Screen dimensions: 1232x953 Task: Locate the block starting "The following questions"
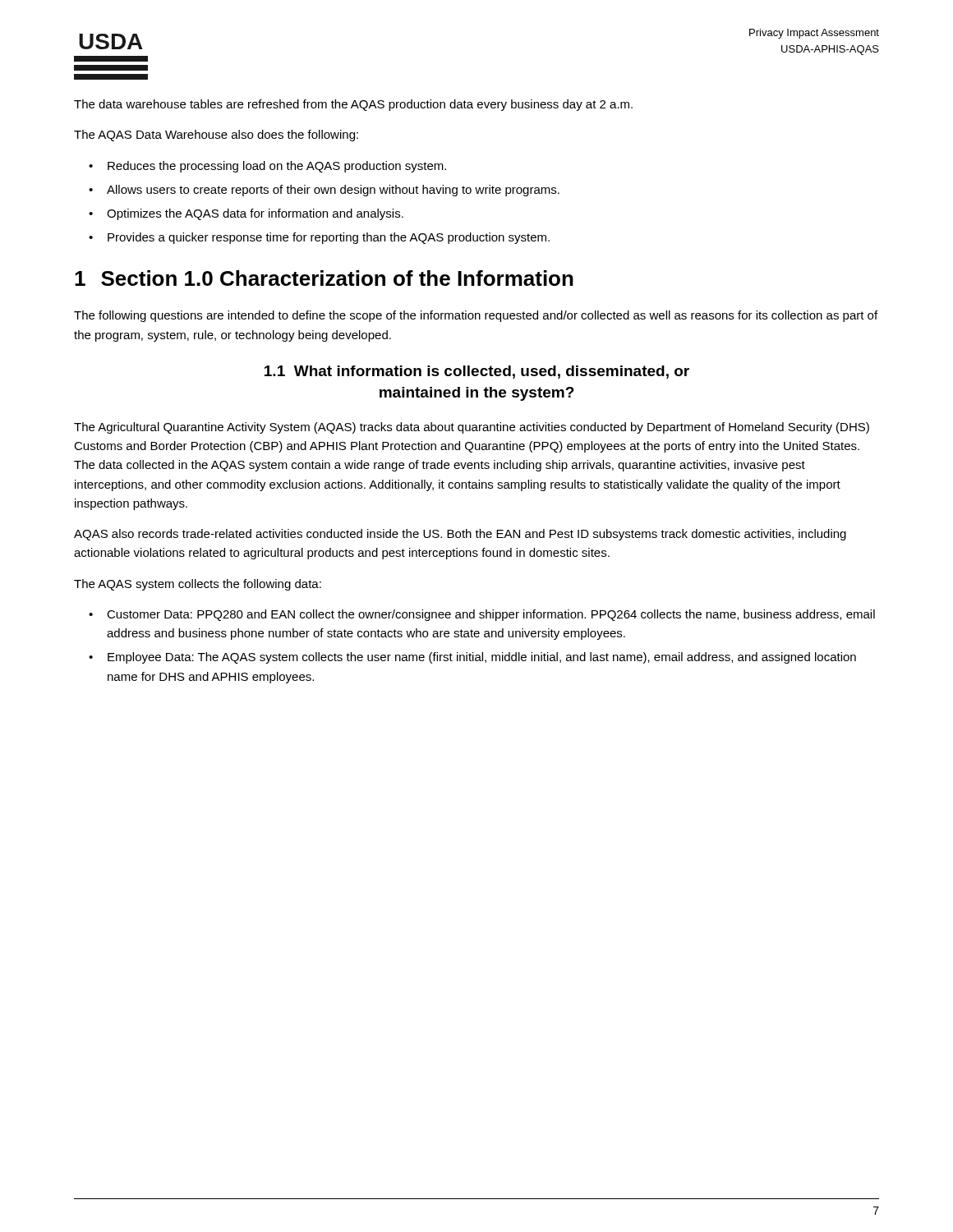tap(476, 325)
